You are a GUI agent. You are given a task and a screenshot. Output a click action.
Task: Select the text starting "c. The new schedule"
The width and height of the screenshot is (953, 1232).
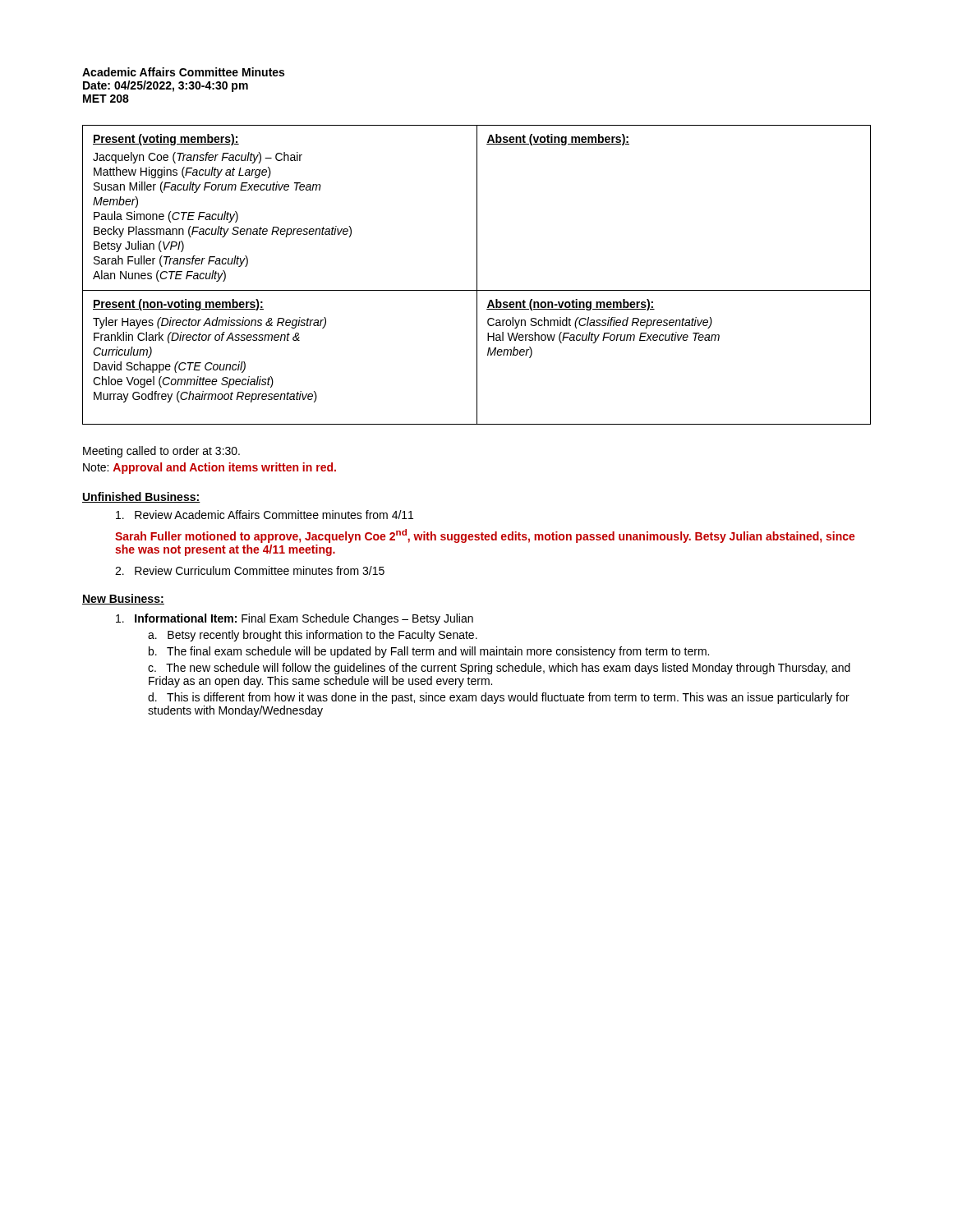point(499,674)
